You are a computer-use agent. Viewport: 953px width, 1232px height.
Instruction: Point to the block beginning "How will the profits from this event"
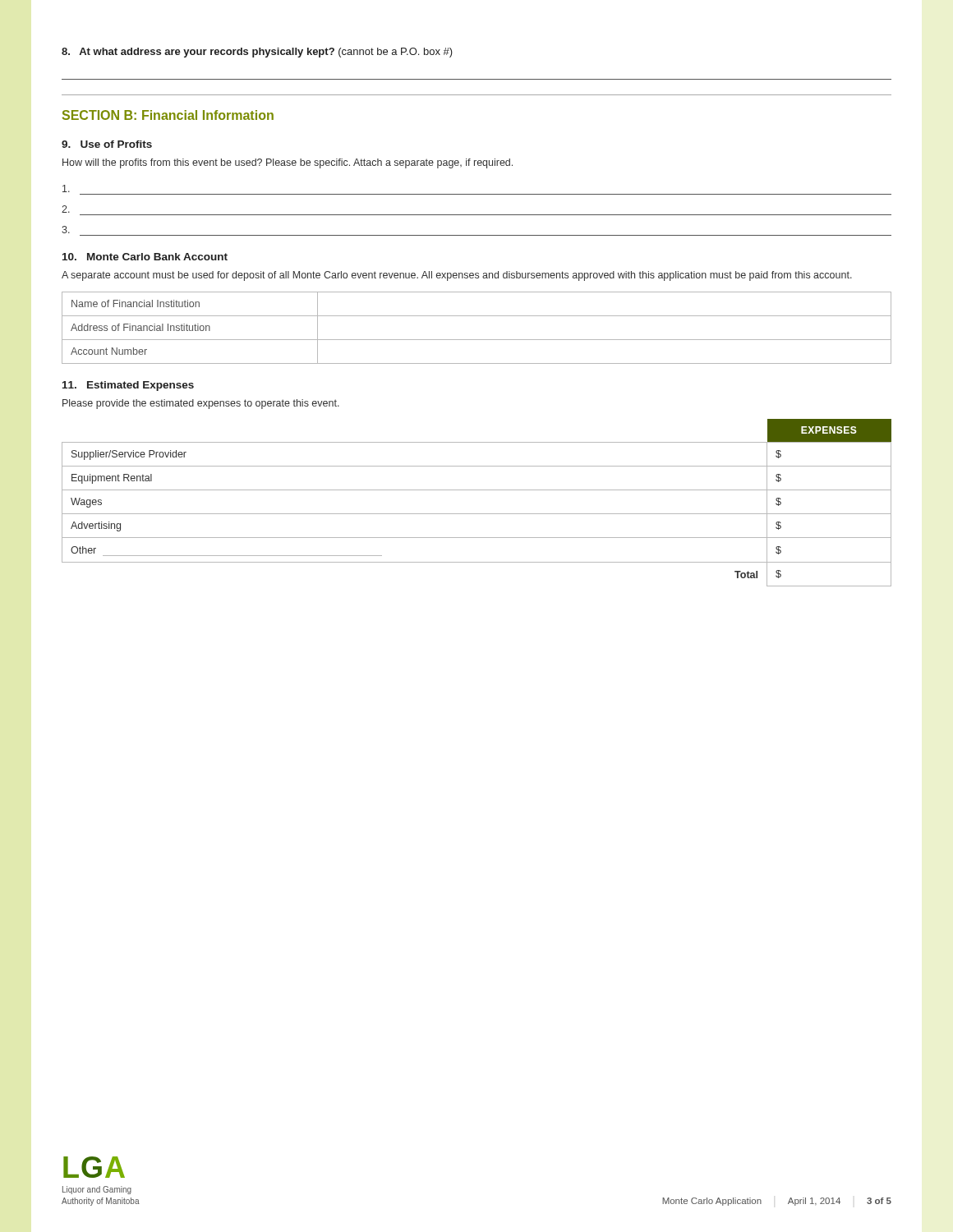pos(476,163)
